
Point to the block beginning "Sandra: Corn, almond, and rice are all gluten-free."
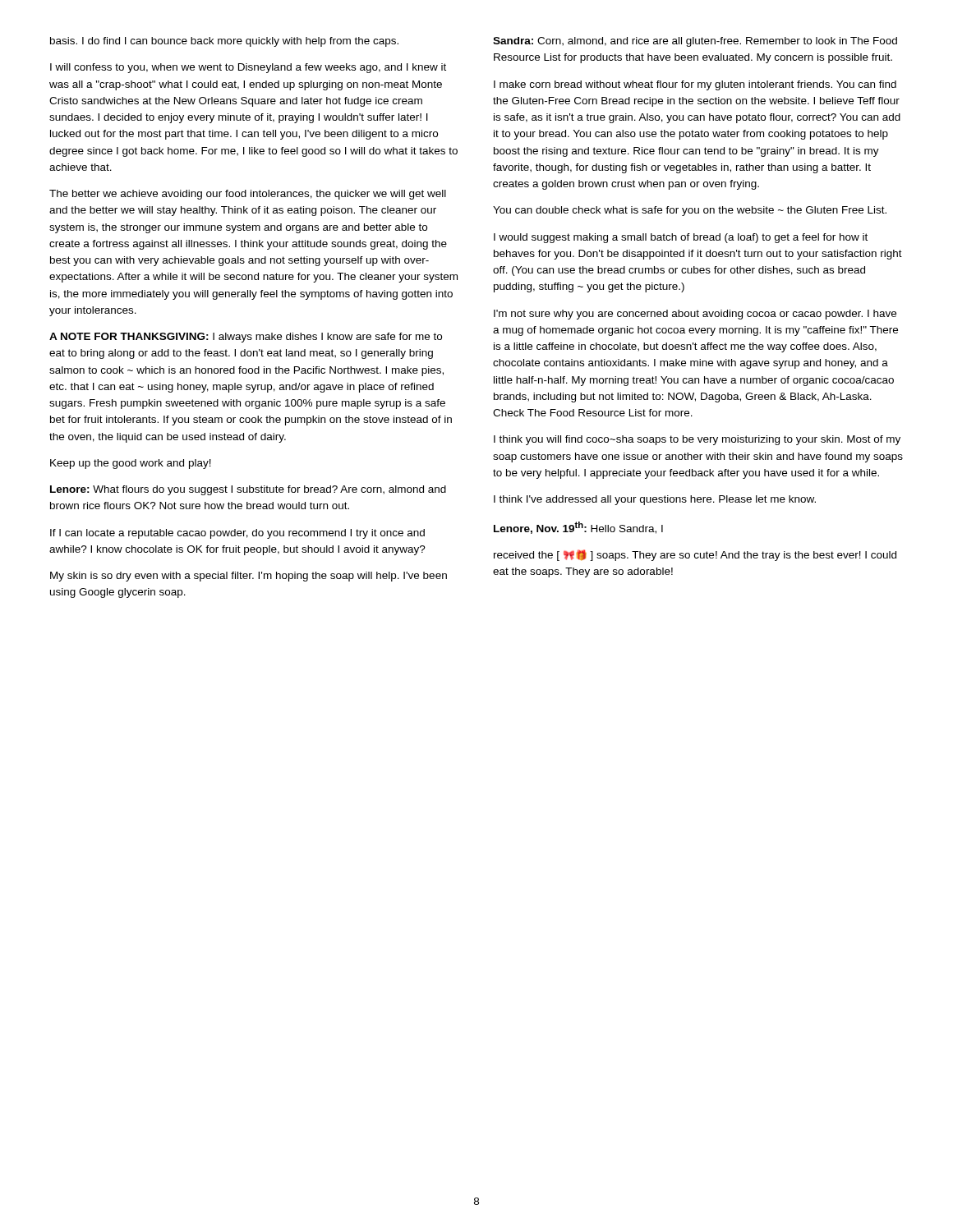[698, 307]
